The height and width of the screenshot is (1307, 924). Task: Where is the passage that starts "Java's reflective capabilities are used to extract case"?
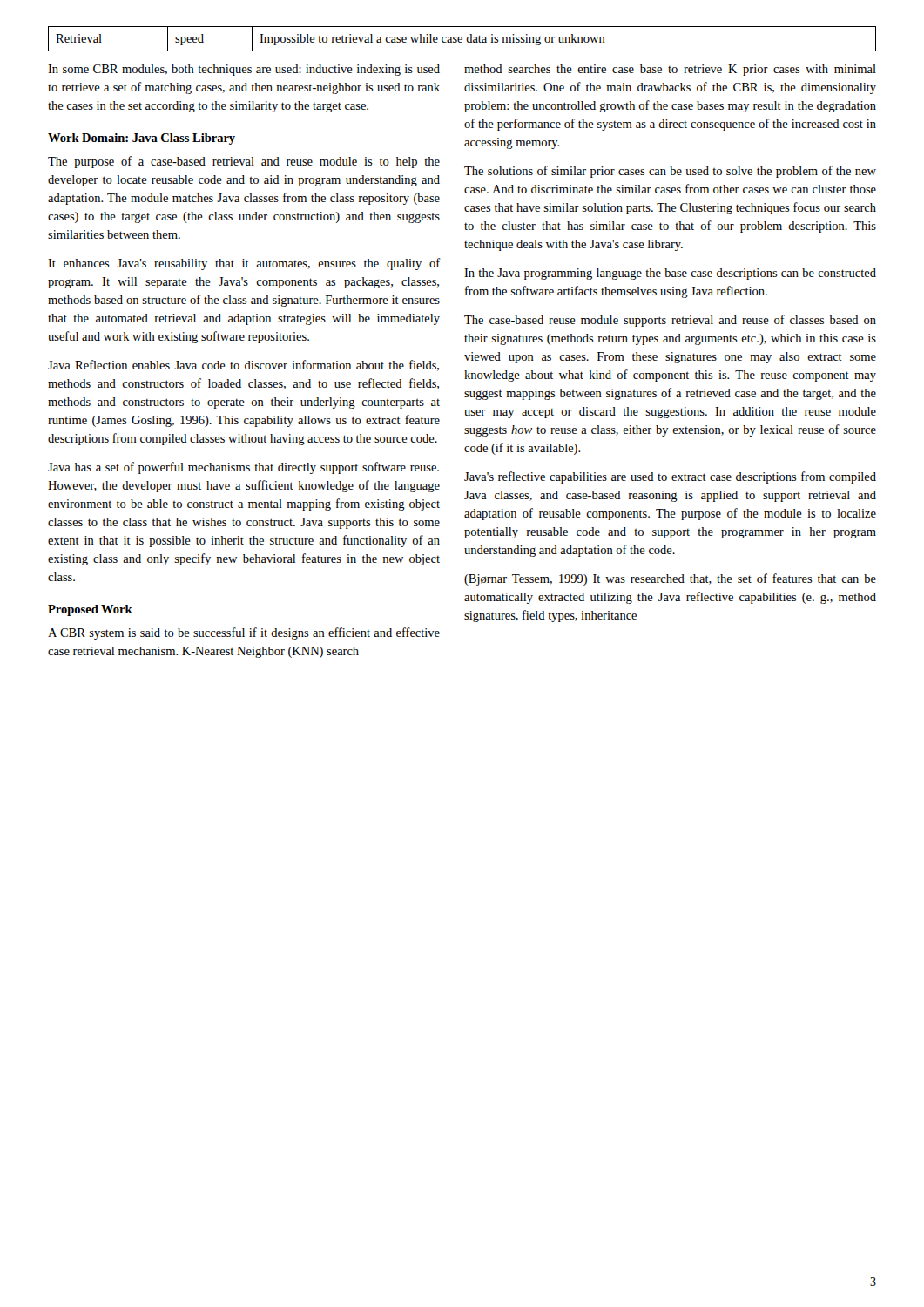pos(670,514)
